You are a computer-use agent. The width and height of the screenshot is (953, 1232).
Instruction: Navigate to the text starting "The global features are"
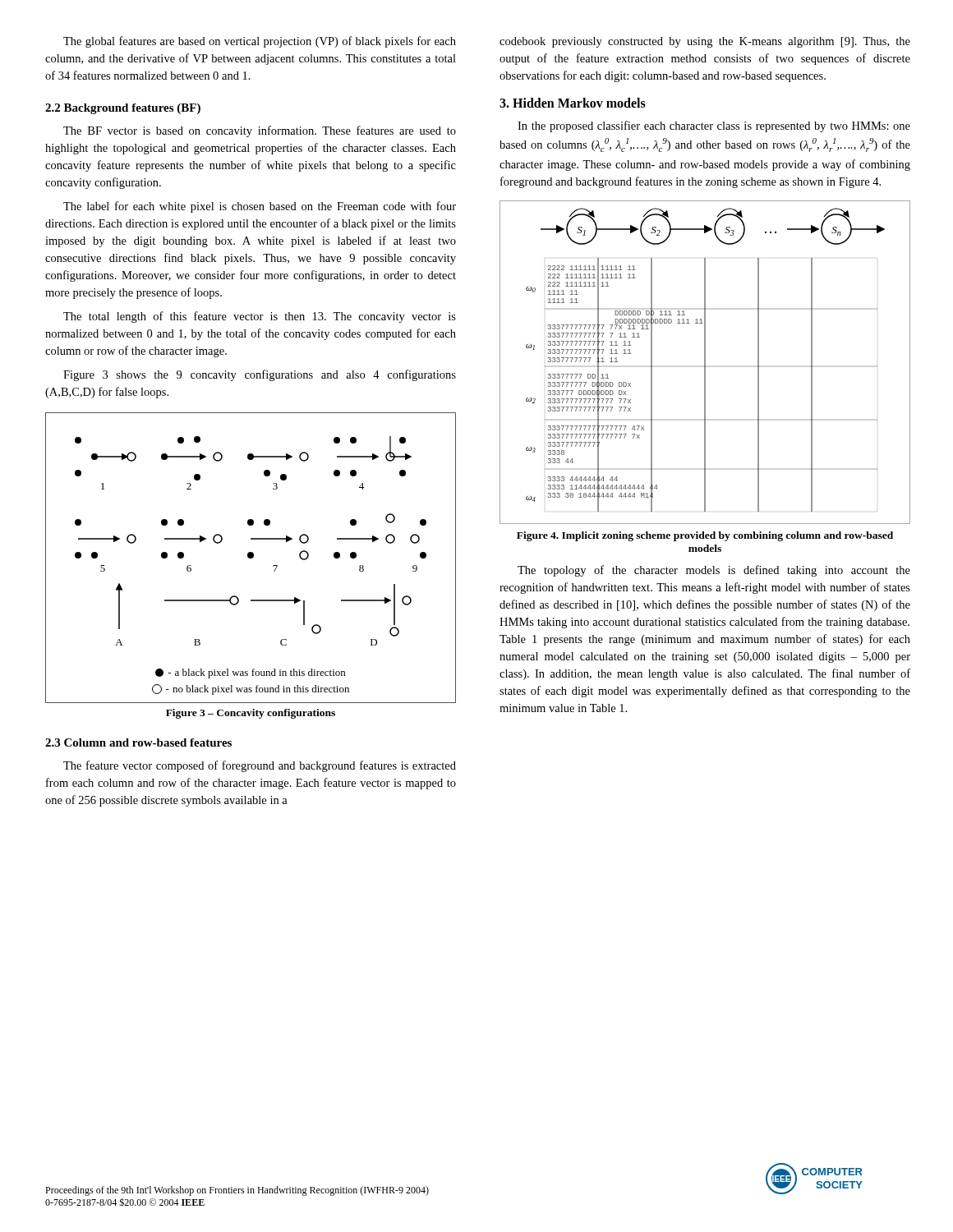[251, 59]
